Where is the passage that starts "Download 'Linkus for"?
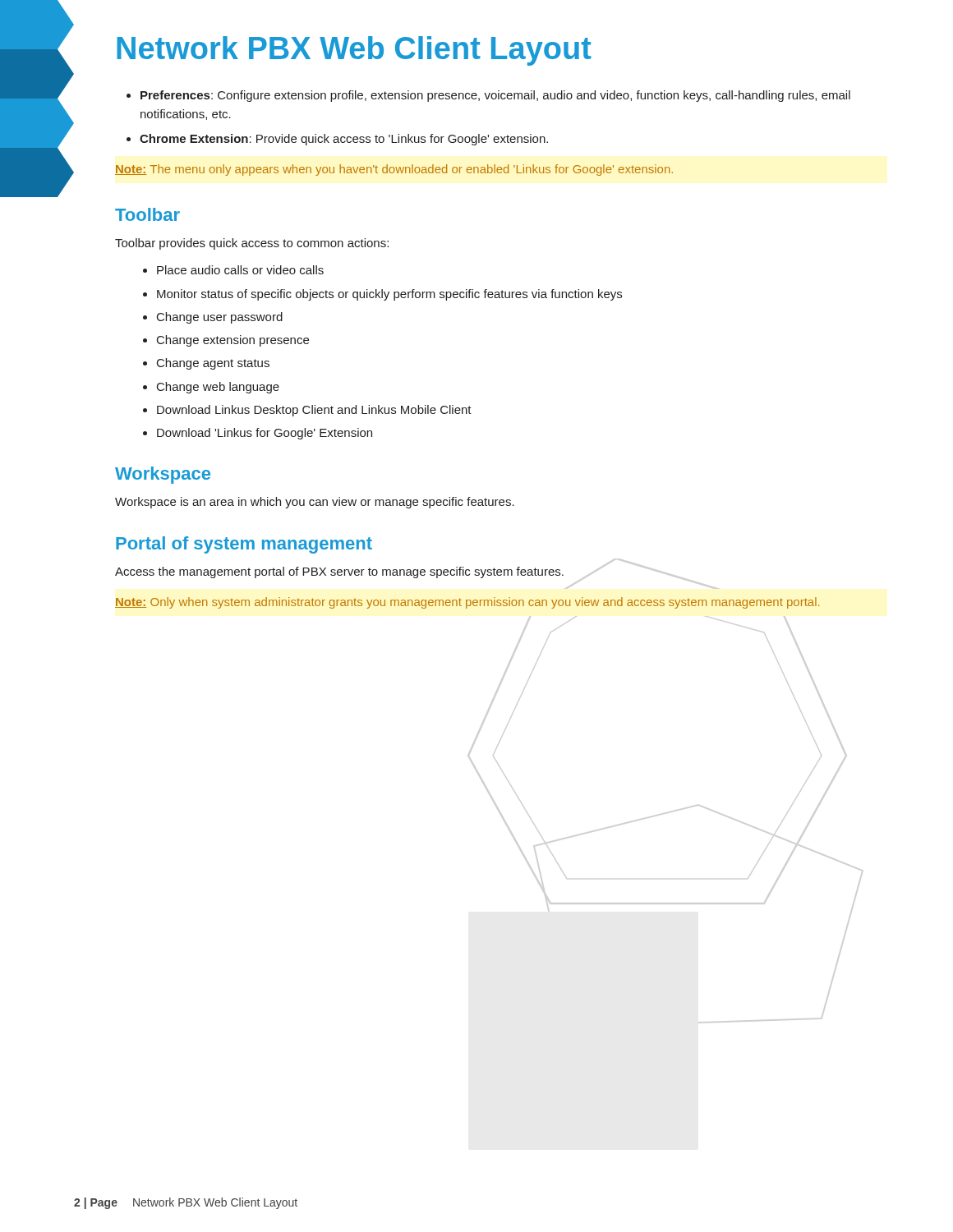This screenshot has height=1232, width=953. pyautogui.click(x=265, y=433)
